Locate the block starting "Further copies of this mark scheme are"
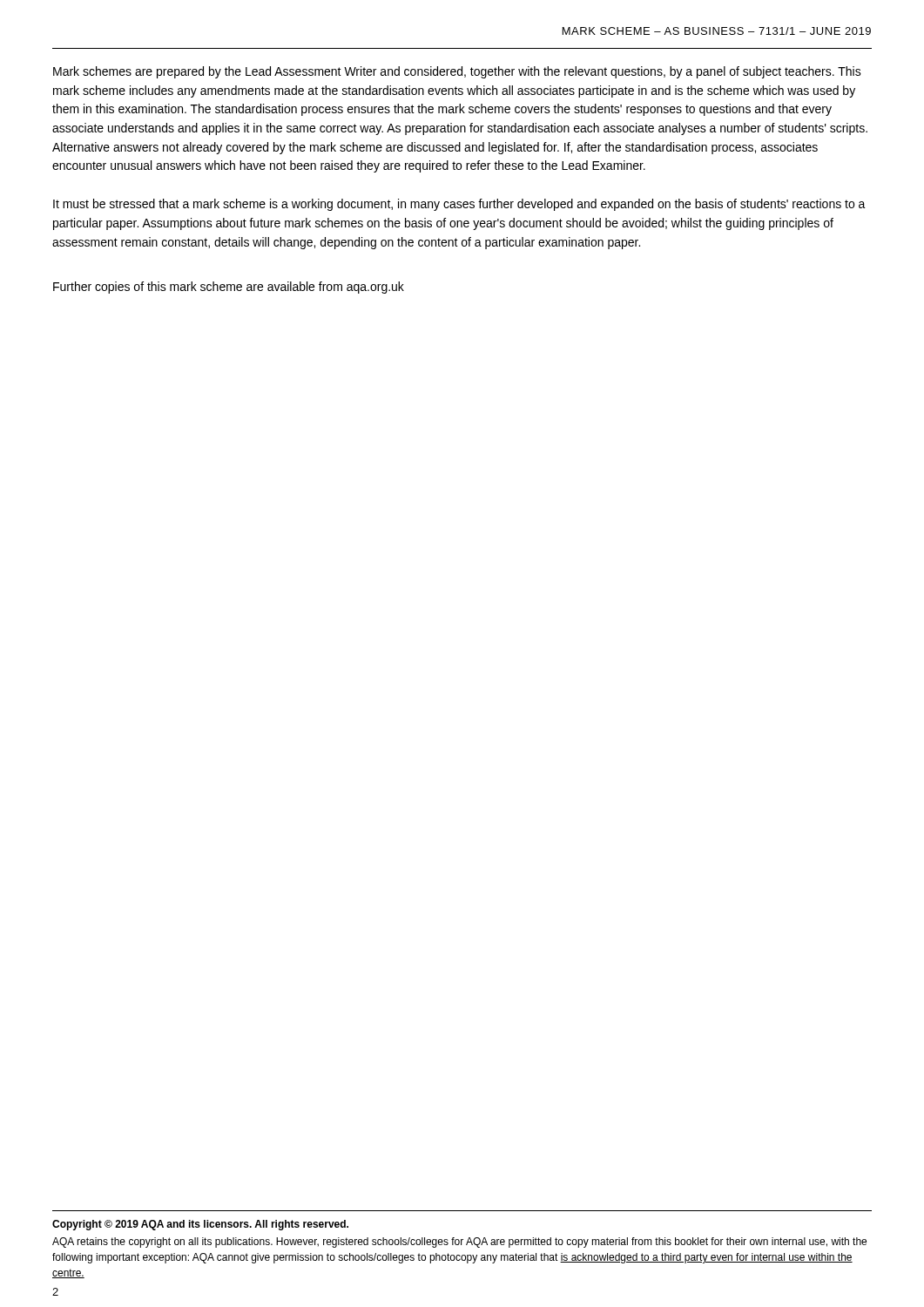The height and width of the screenshot is (1307, 924). click(228, 287)
